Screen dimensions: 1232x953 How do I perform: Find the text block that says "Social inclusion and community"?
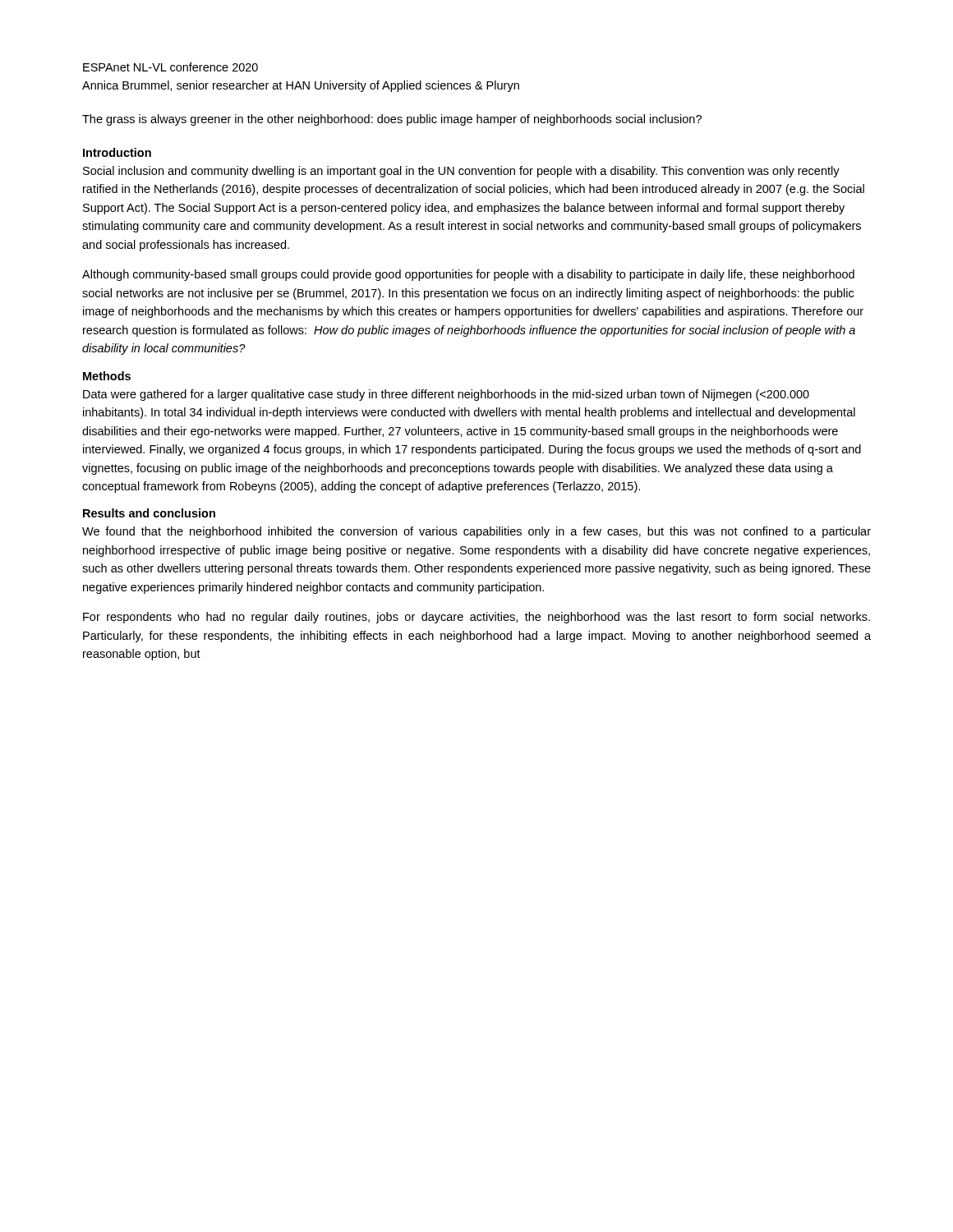(476, 208)
